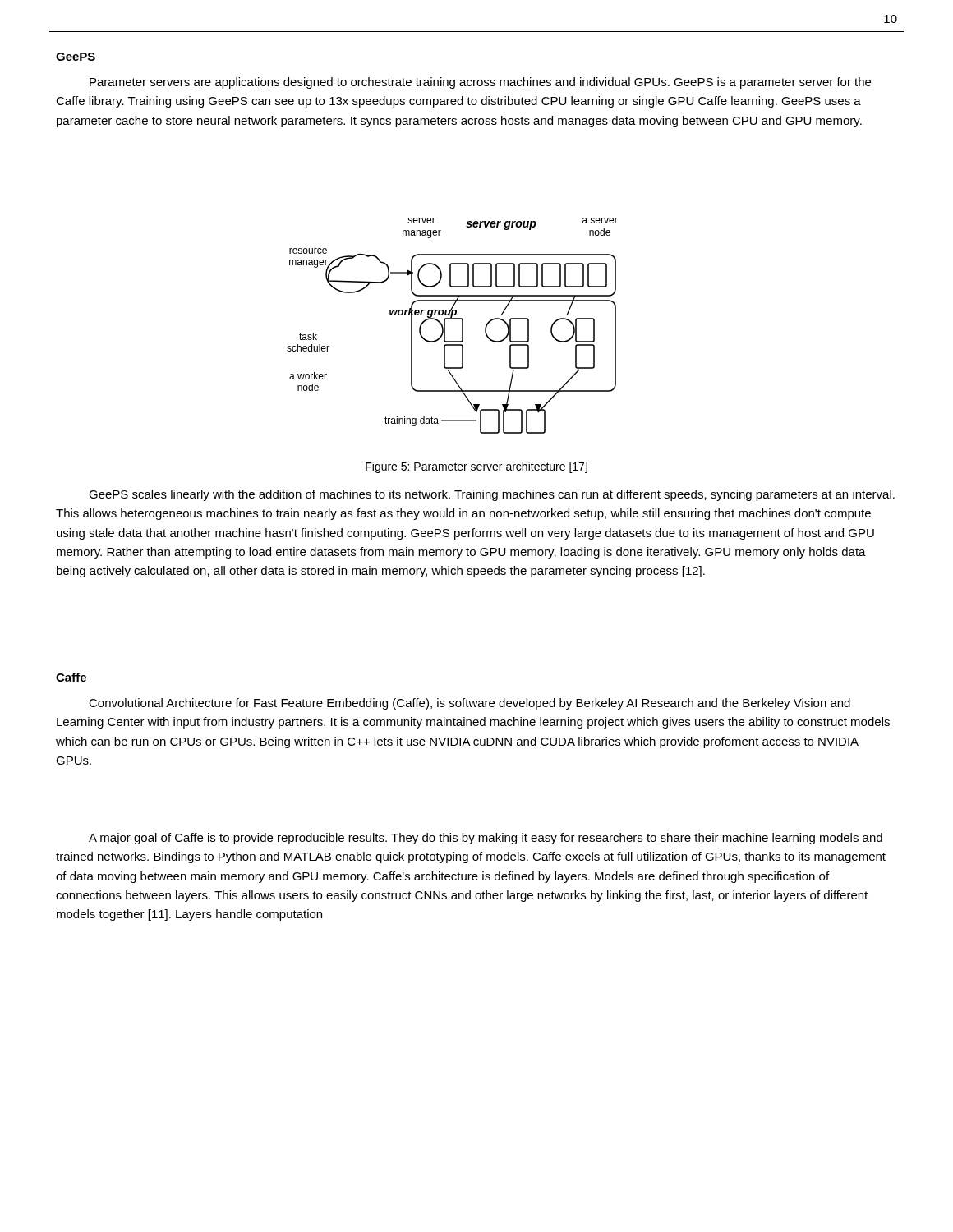This screenshot has height=1232, width=953.
Task: Point to the block beginning "Parameter servers are applications designed"
Action: tap(464, 101)
